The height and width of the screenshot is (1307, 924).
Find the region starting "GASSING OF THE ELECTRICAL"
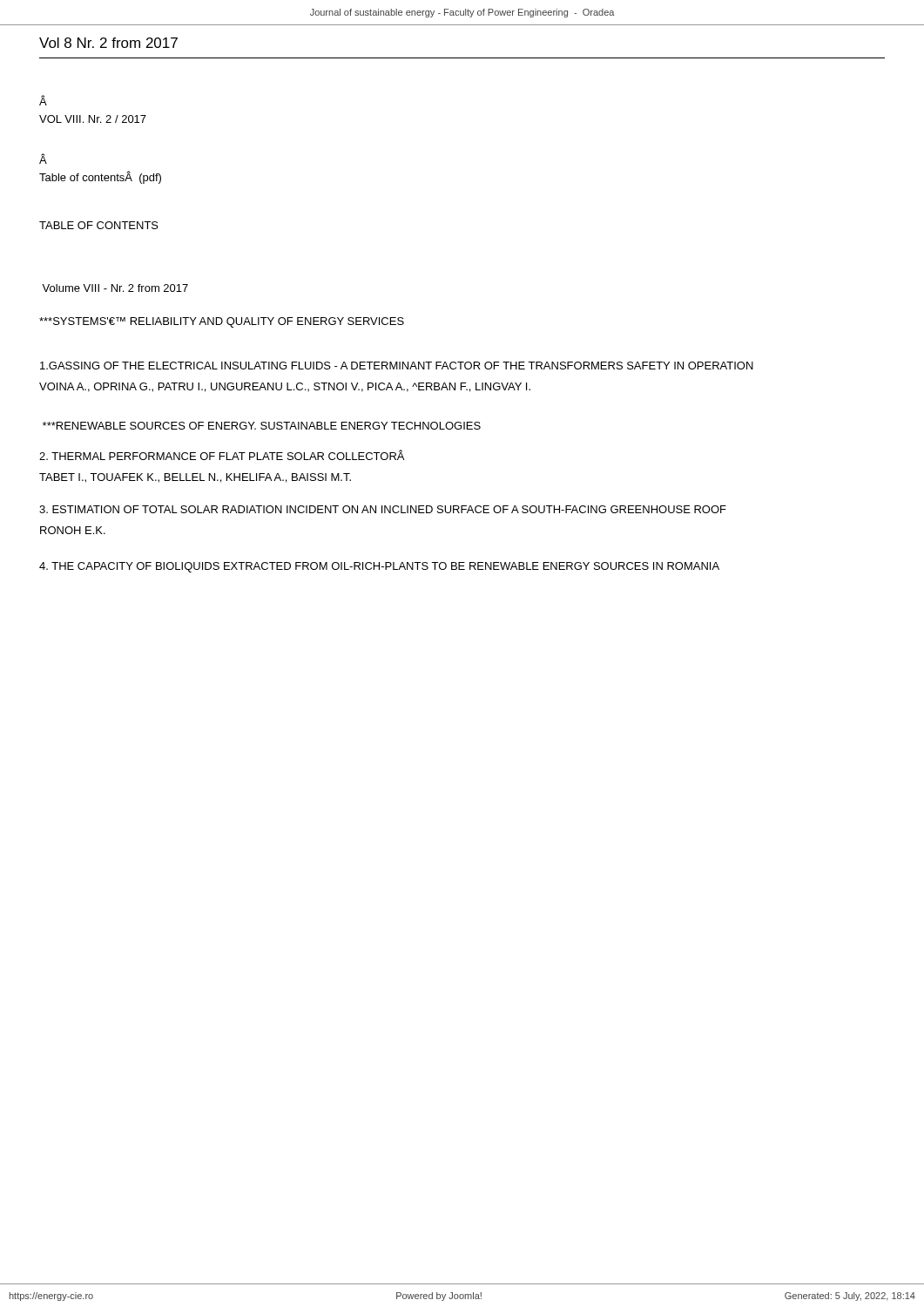pyautogui.click(x=396, y=366)
